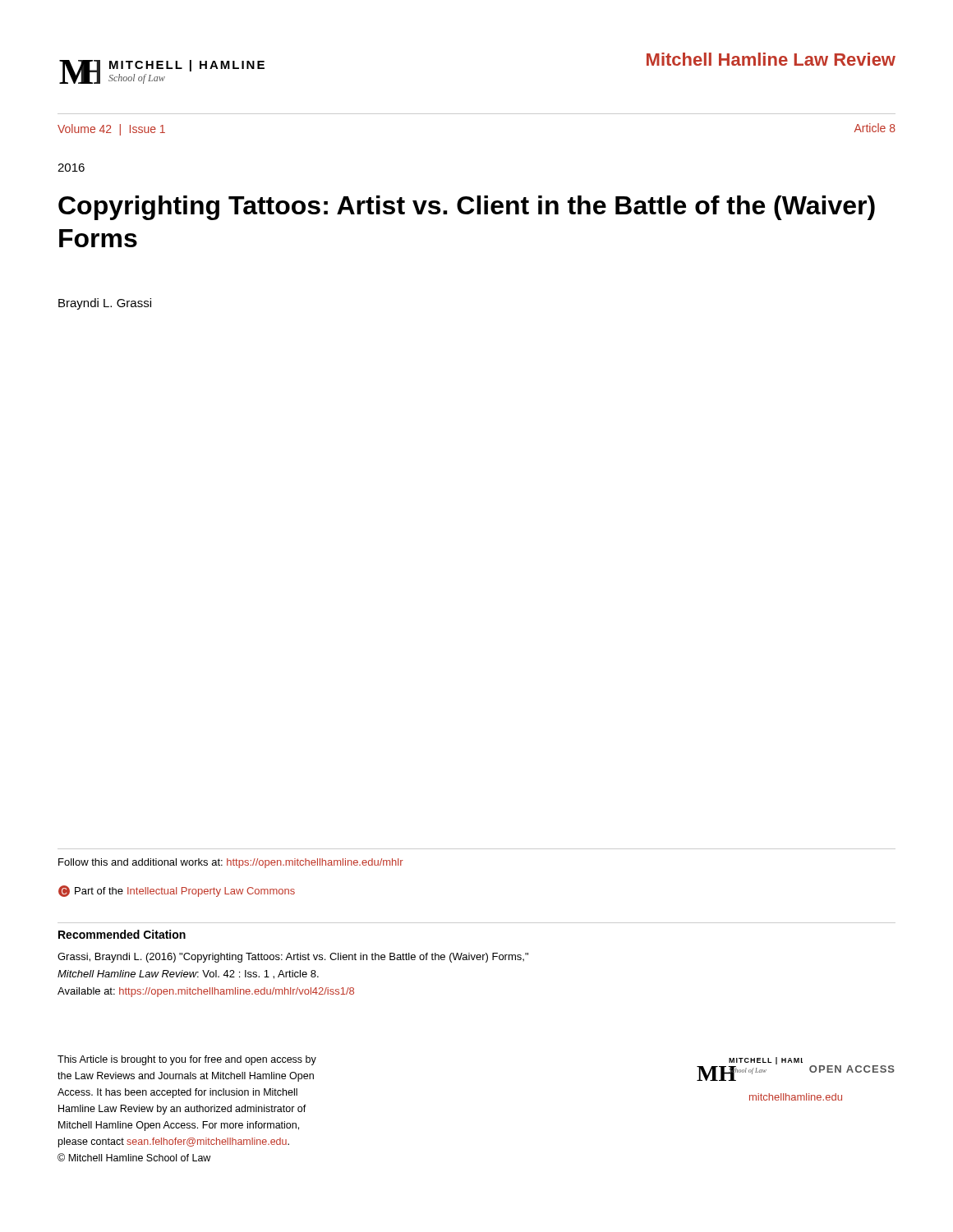Locate the section header containing "Recommended Citation"
The width and height of the screenshot is (953, 1232).
(x=122, y=935)
